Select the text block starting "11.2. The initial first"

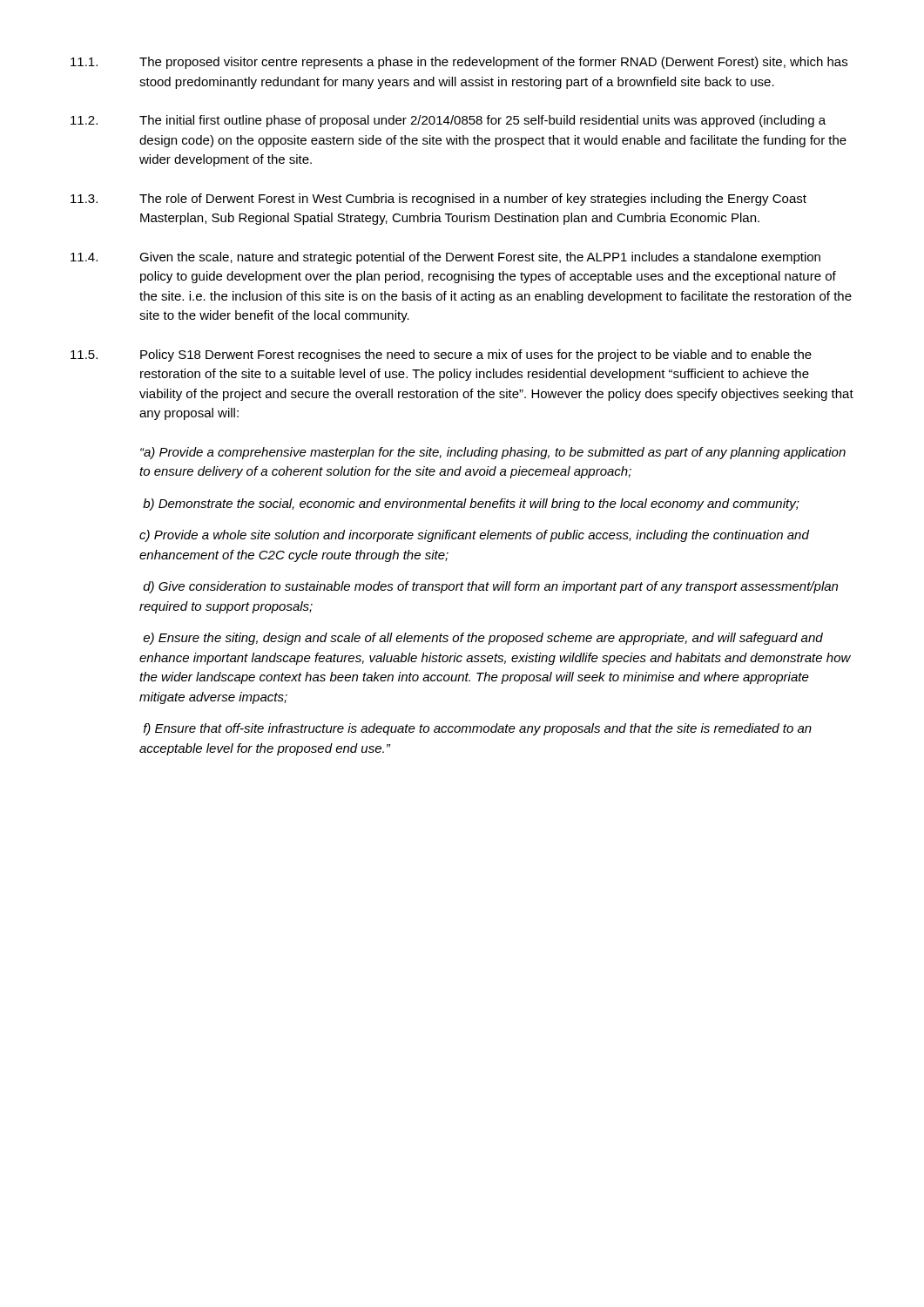click(462, 140)
